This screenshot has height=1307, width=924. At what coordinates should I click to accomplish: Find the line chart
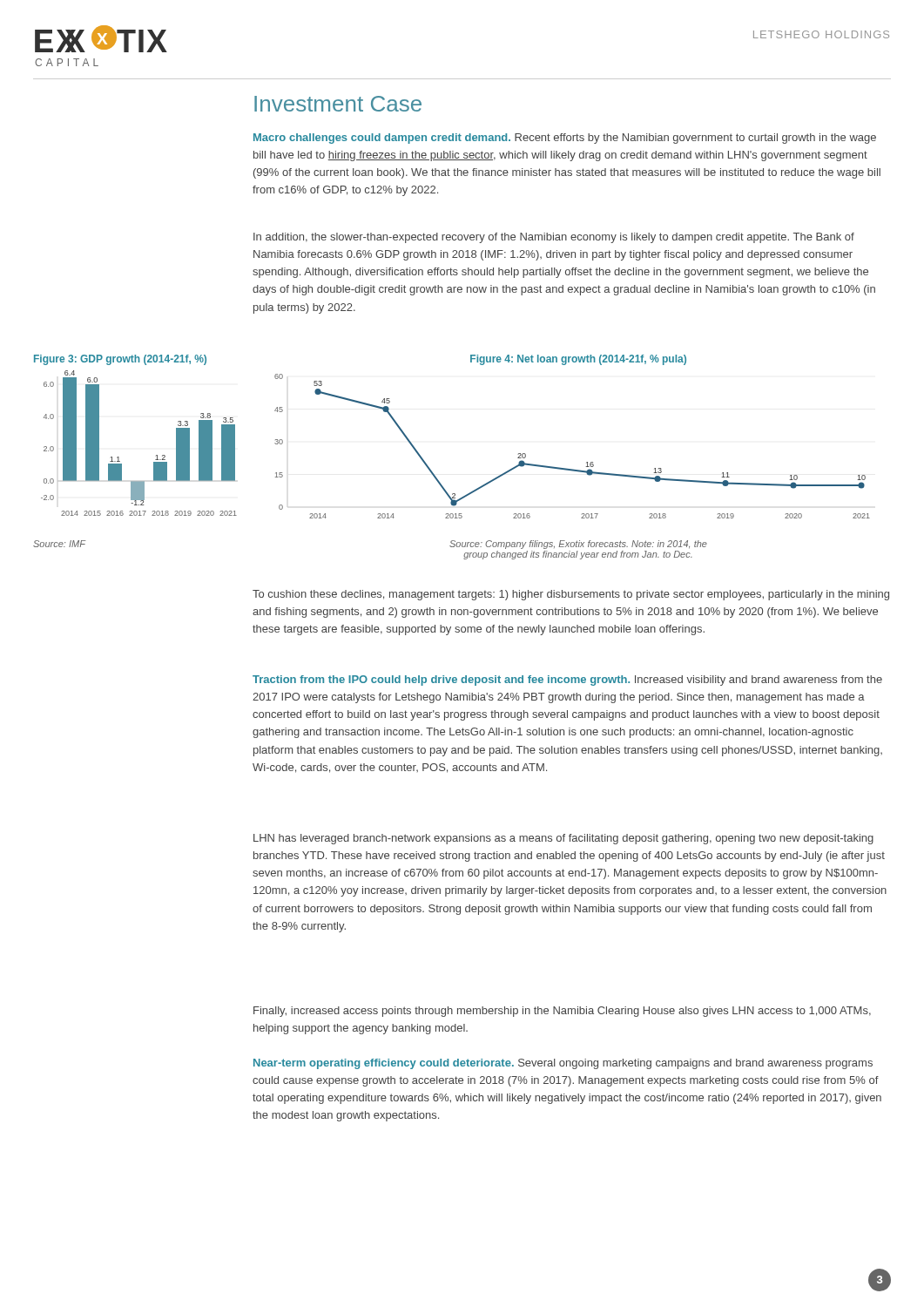pyautogui.click(x=578, y=446)
